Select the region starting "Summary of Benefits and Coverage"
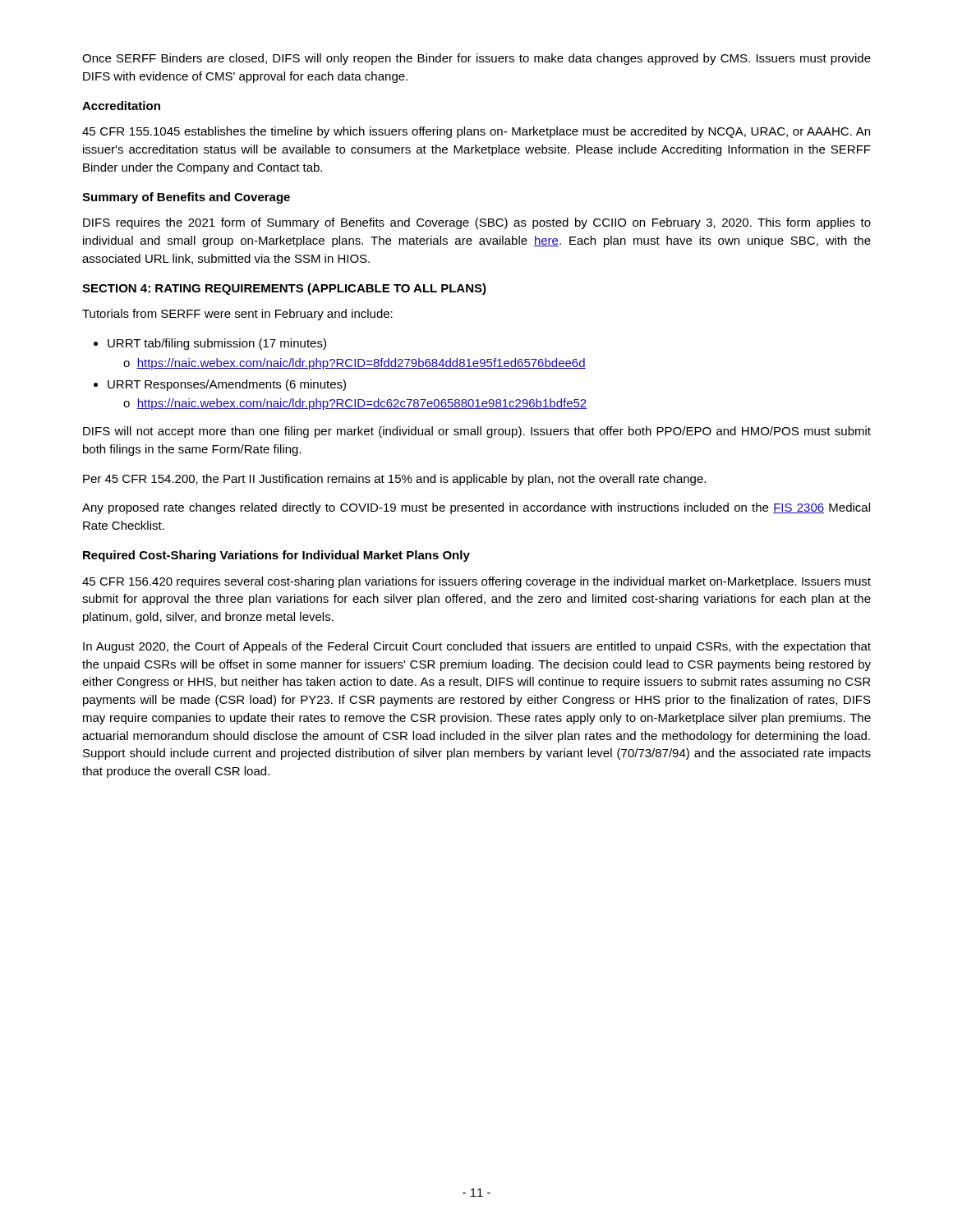Image resolution: width=953 pixels, height=1232 pixels. click(x=186, y=198)
